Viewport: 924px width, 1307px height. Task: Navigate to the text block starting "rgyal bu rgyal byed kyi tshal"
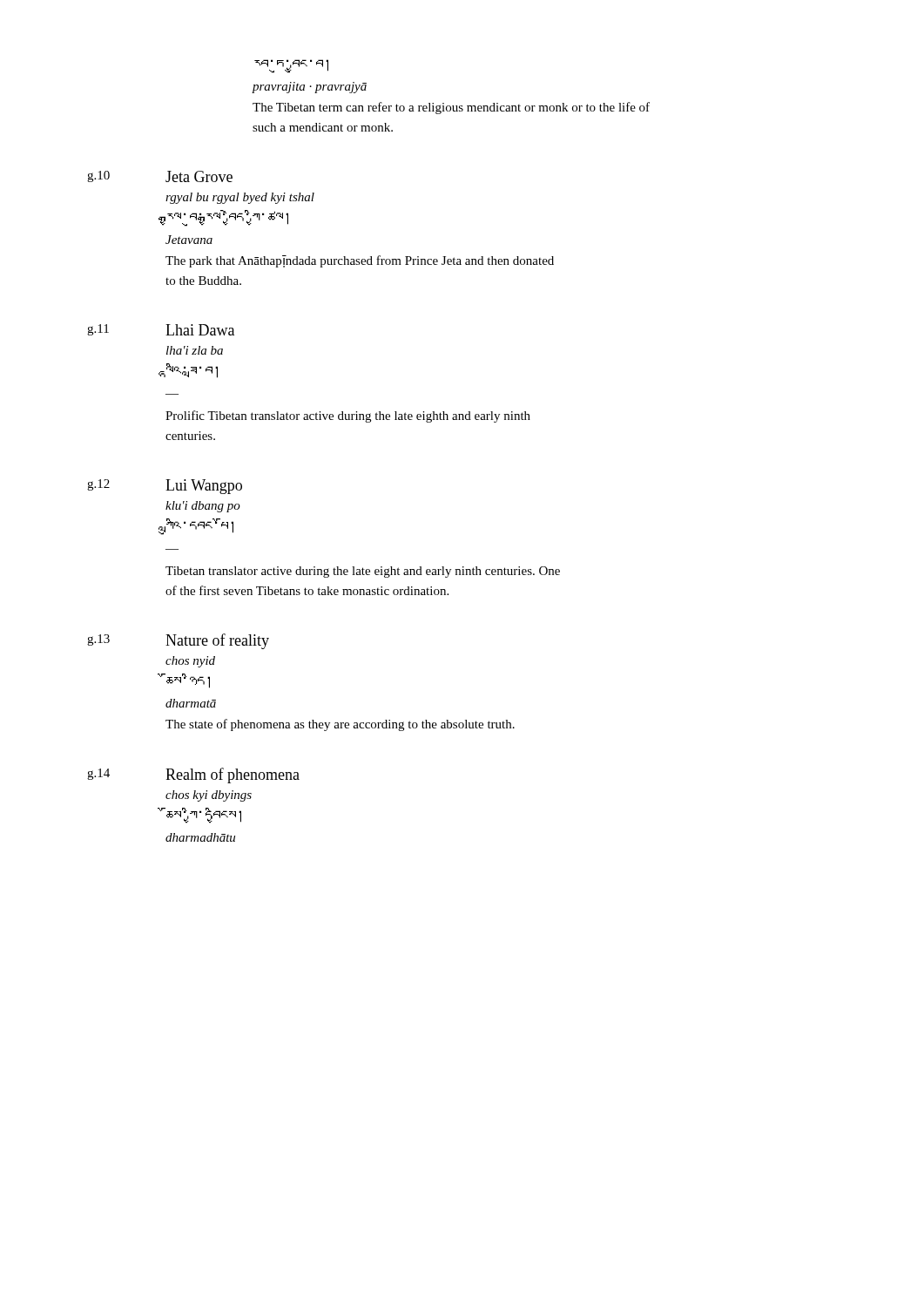[x=240, y=197]
